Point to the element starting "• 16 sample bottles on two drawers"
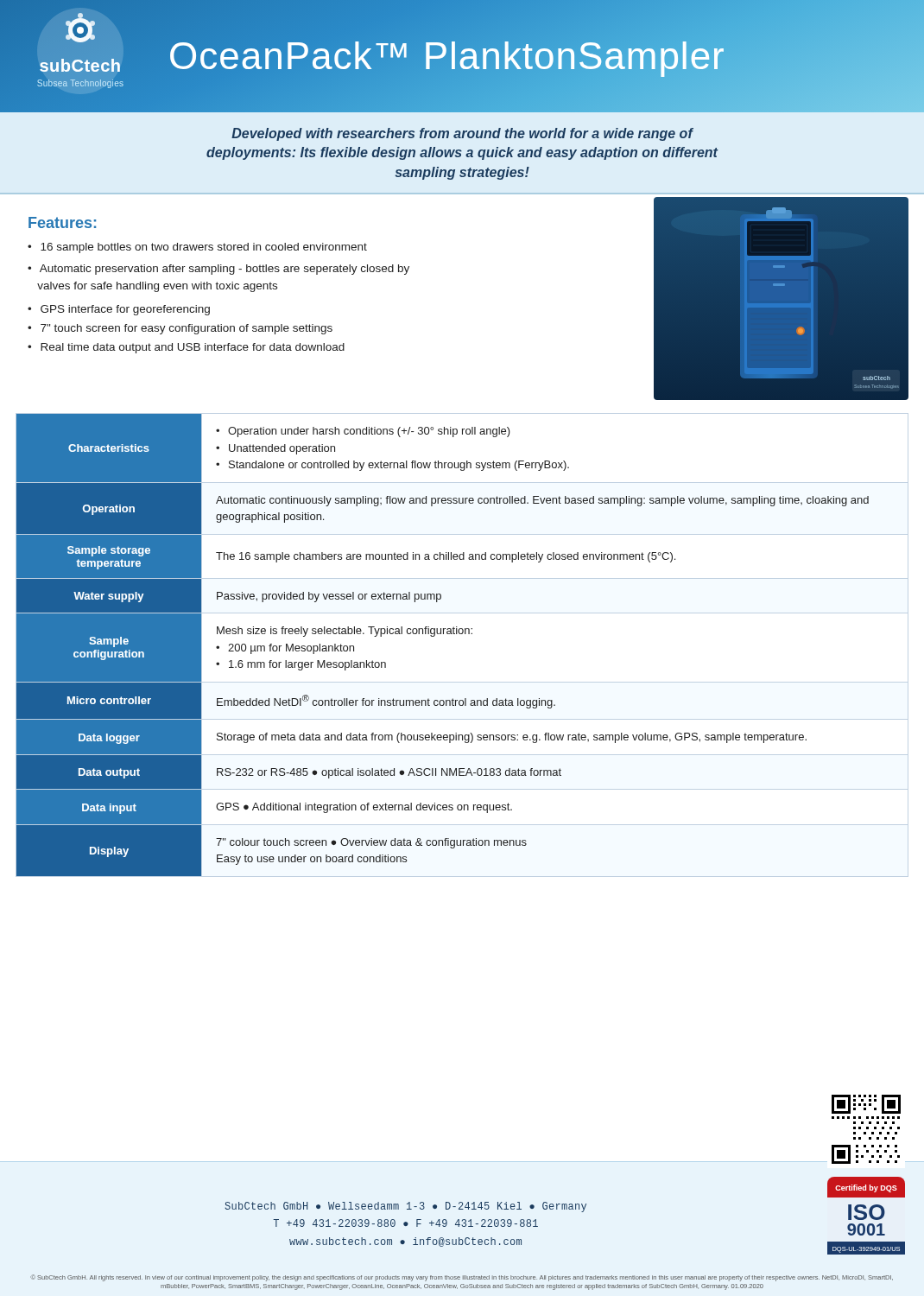The width and height of the screenshot is (924, 1296). [197, 247]
